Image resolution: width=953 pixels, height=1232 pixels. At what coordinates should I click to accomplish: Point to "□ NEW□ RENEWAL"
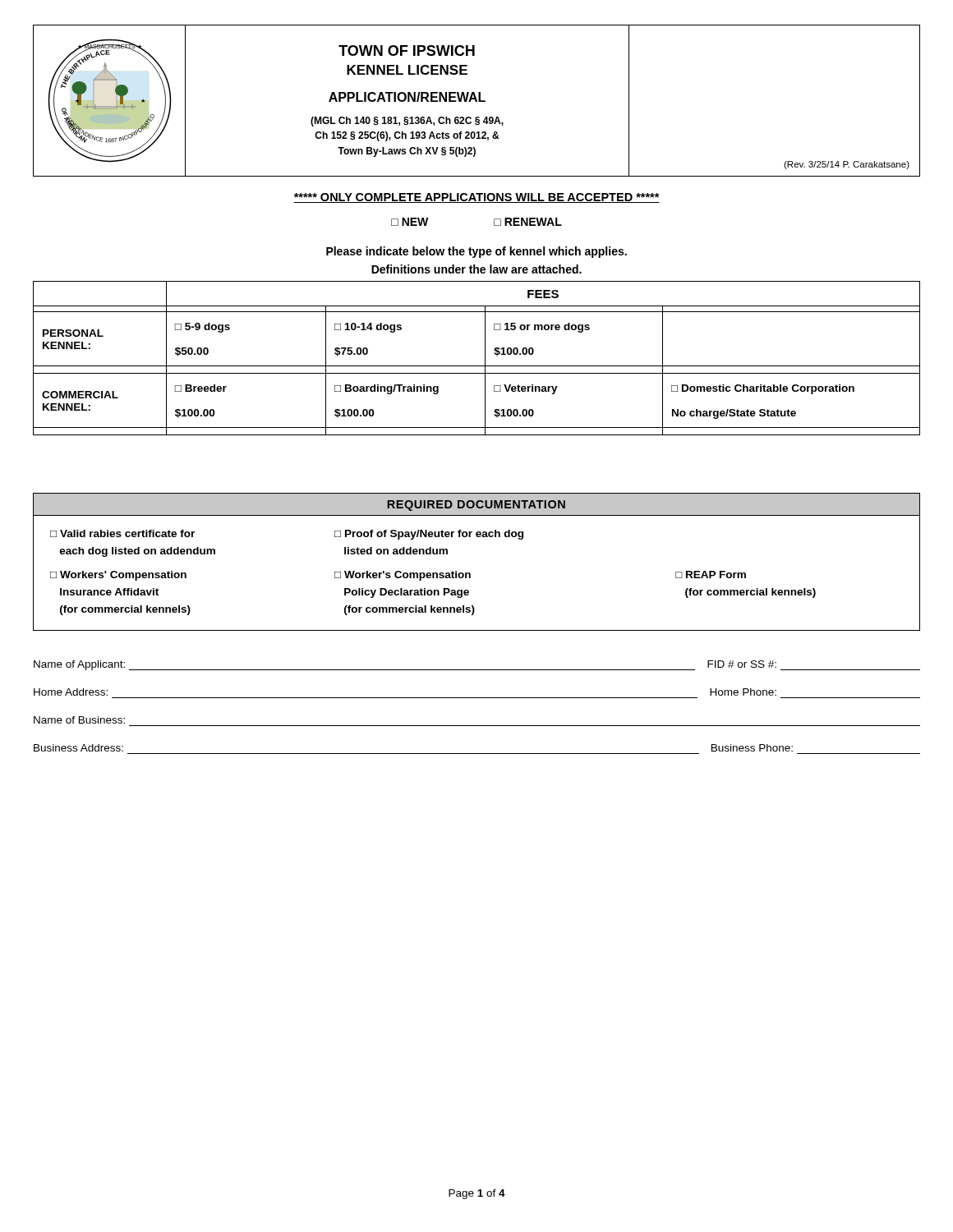[x=405, y=221]
